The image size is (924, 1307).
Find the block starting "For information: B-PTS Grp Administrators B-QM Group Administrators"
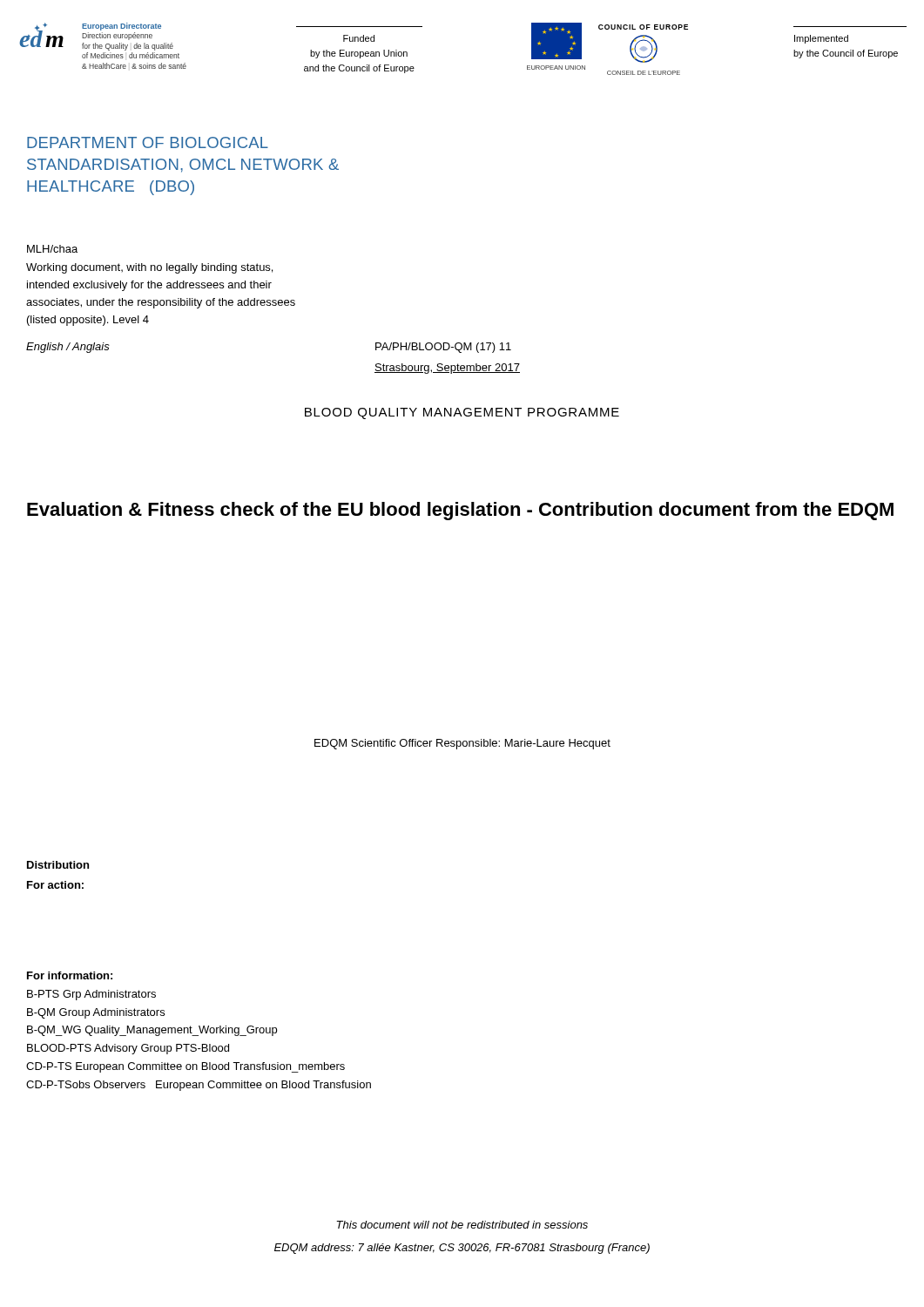tap(199, 1030)
